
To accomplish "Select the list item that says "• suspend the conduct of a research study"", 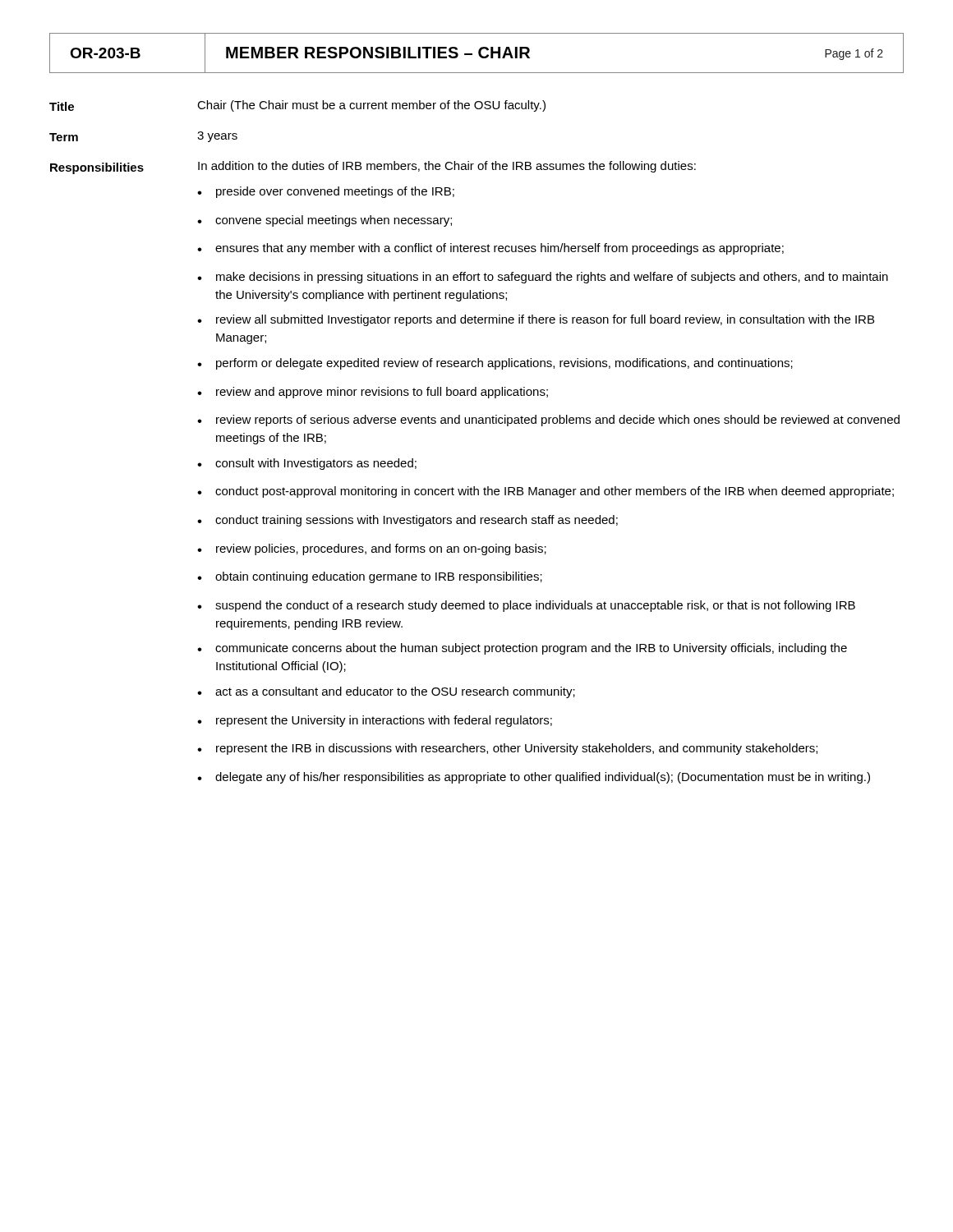I will (550, 614).
